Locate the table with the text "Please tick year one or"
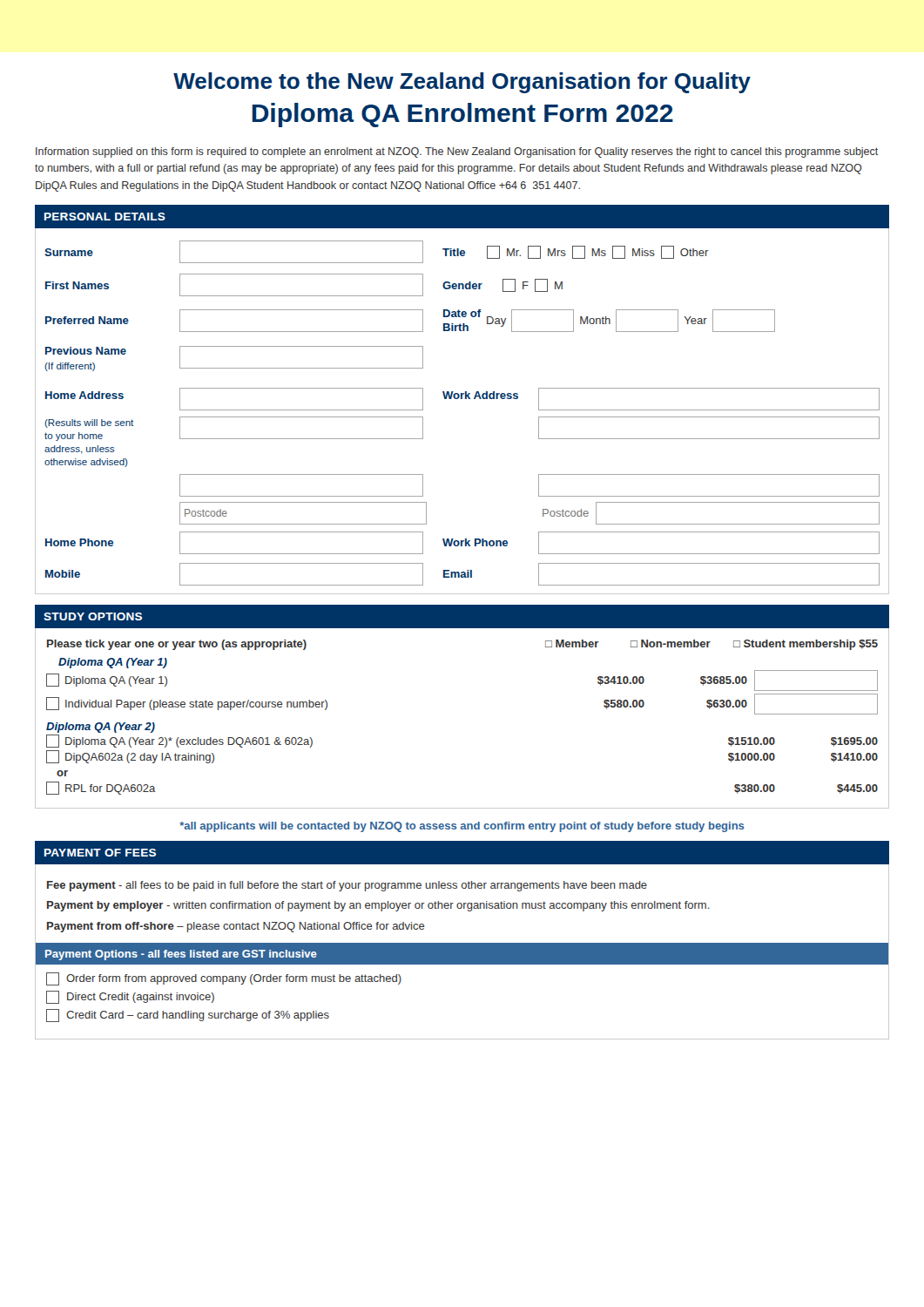This screenshot has width=924, height=1307. click(462, 718)
